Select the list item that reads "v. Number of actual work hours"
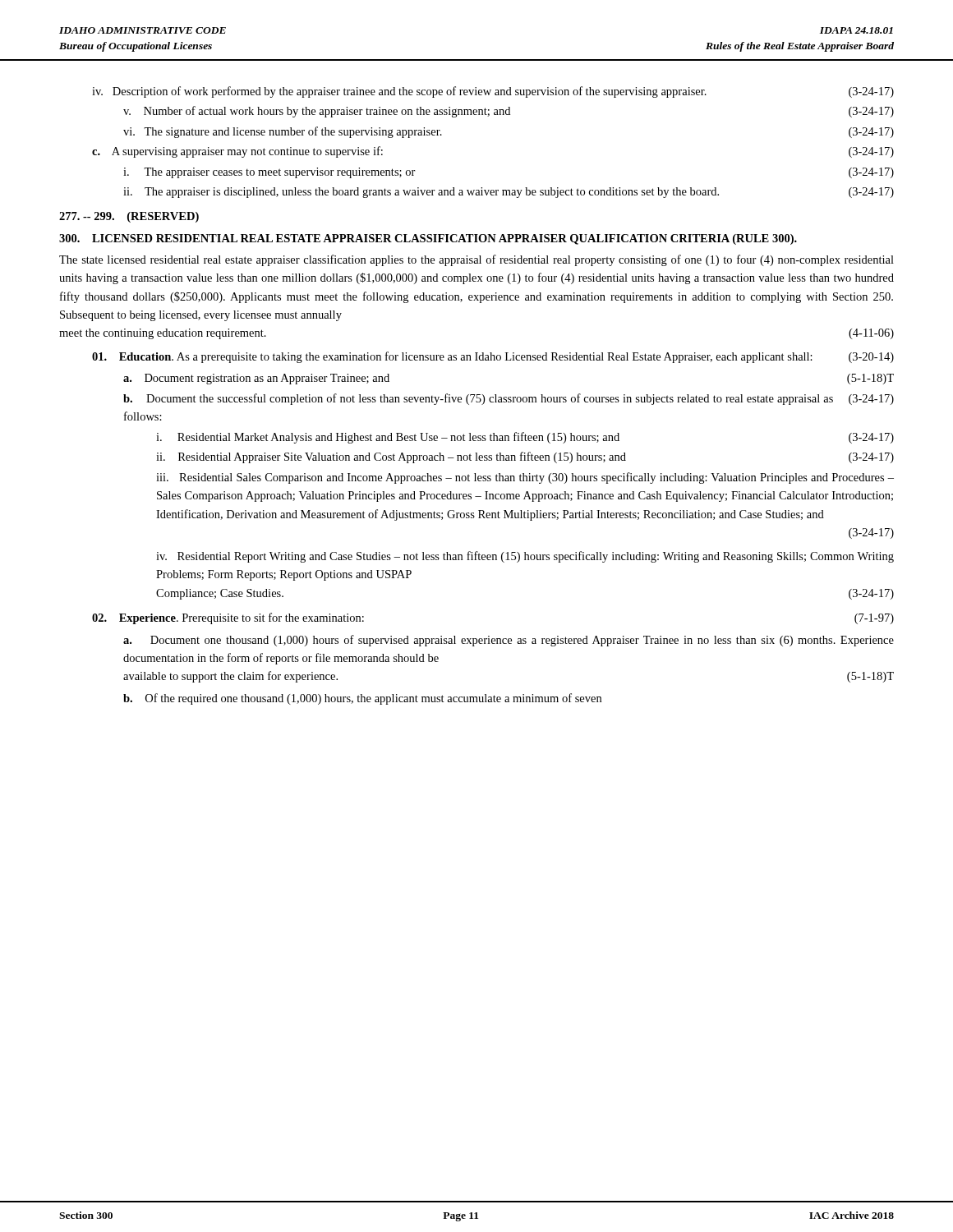The image size is (953, 1232). click(x=509, y=111)
